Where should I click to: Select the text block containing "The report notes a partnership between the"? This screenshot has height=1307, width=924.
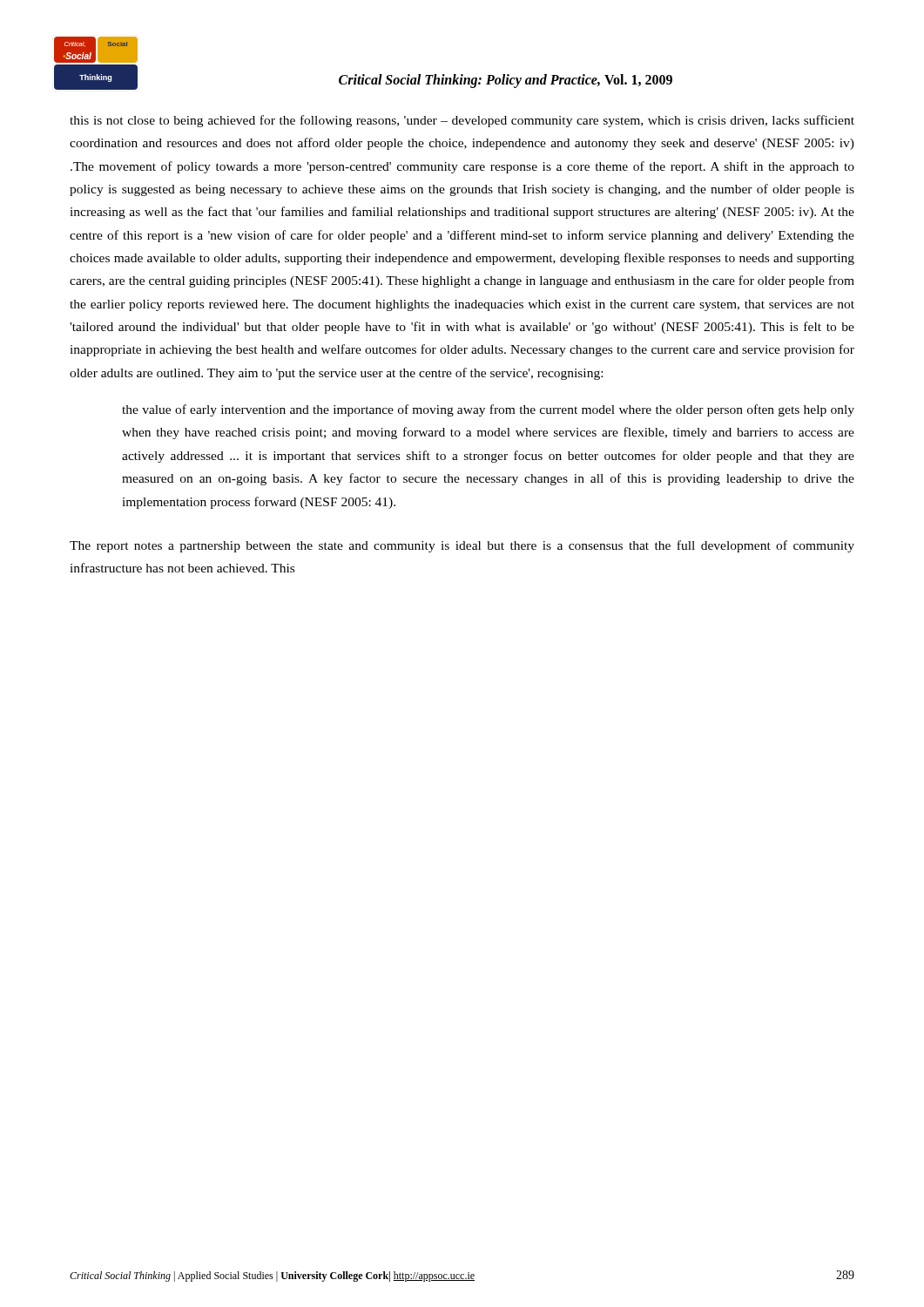pos(462,556)
